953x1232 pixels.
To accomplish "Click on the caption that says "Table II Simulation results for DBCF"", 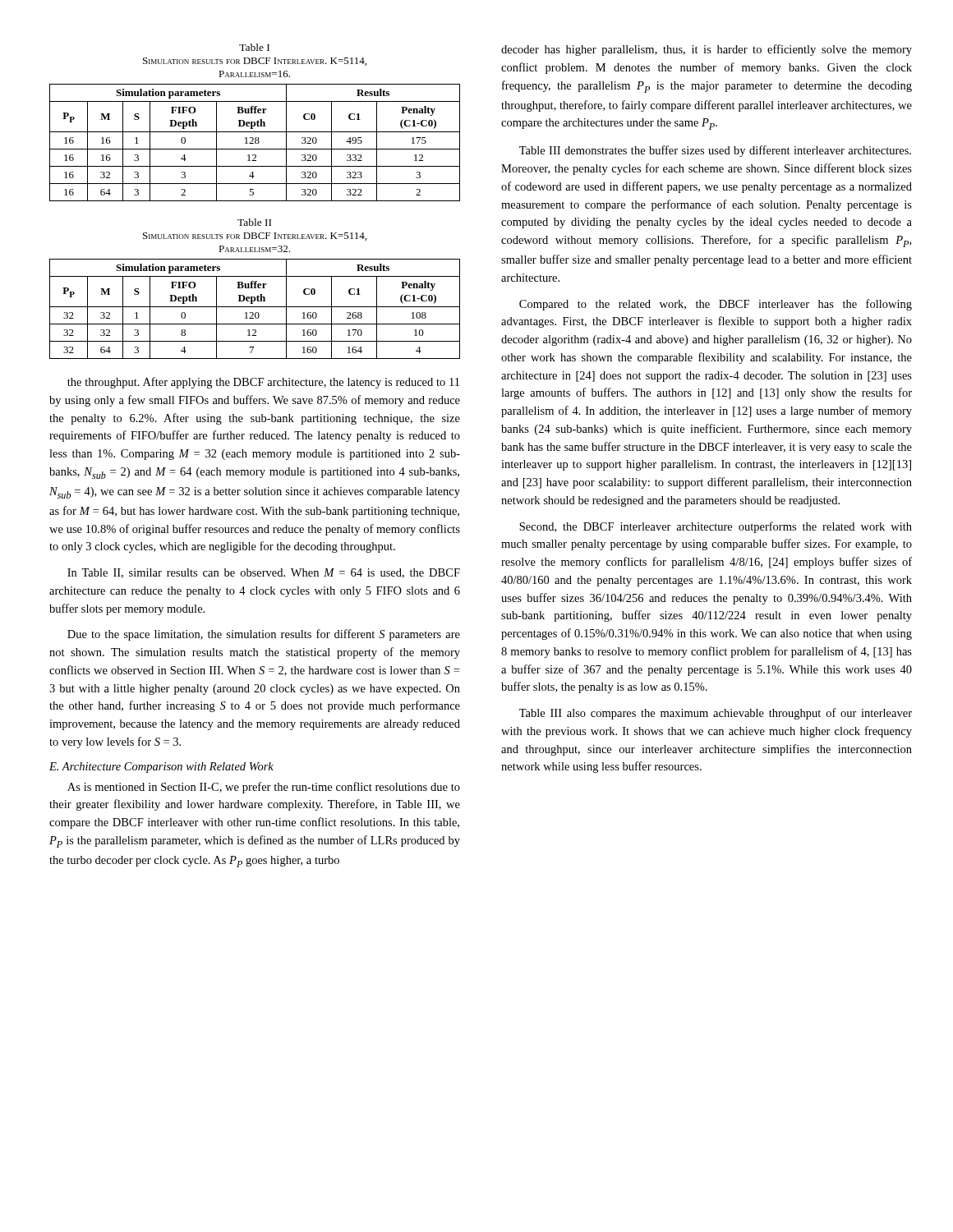I will (255, 236).
